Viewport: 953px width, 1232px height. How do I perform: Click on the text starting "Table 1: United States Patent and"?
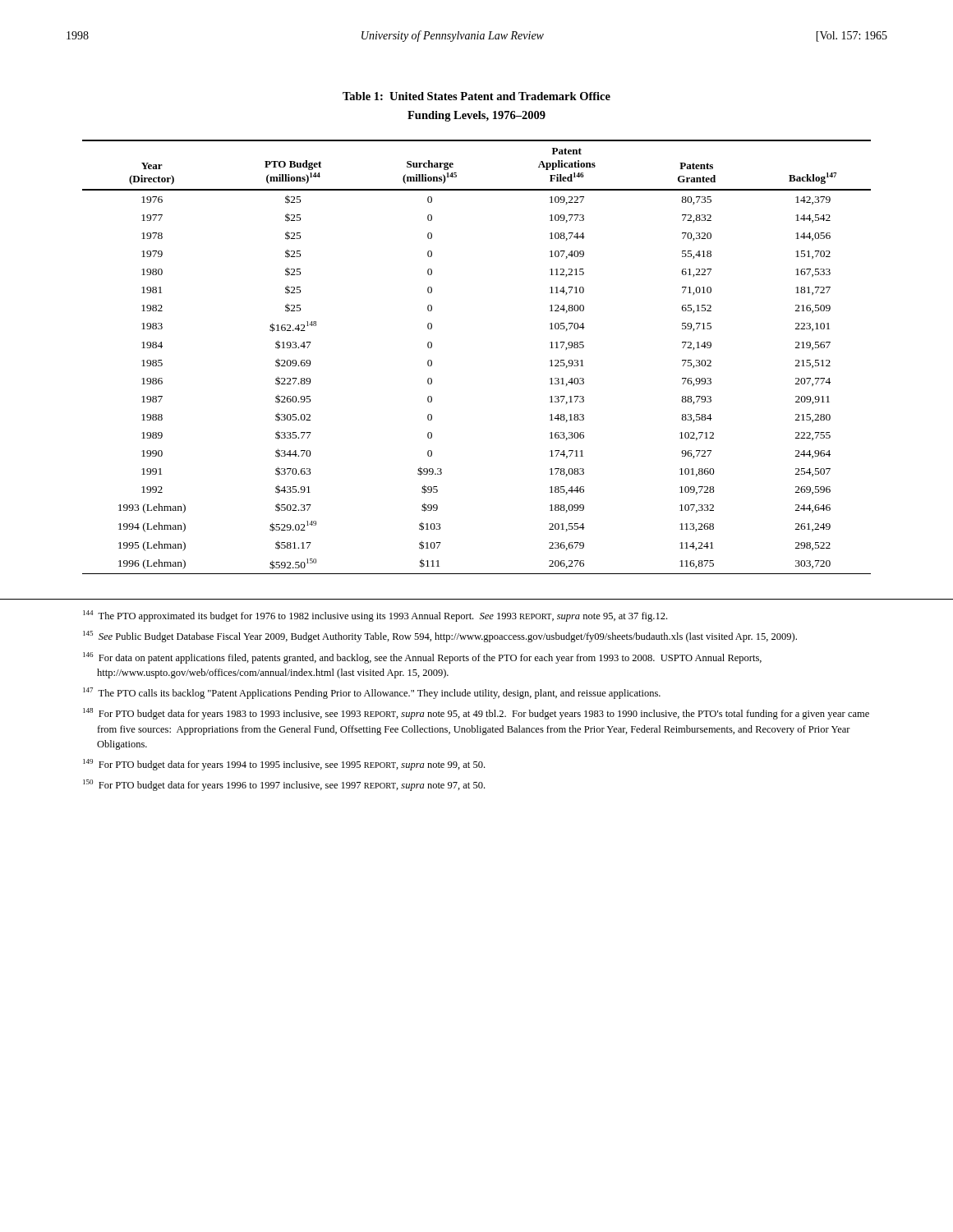(x=476, y=106)
